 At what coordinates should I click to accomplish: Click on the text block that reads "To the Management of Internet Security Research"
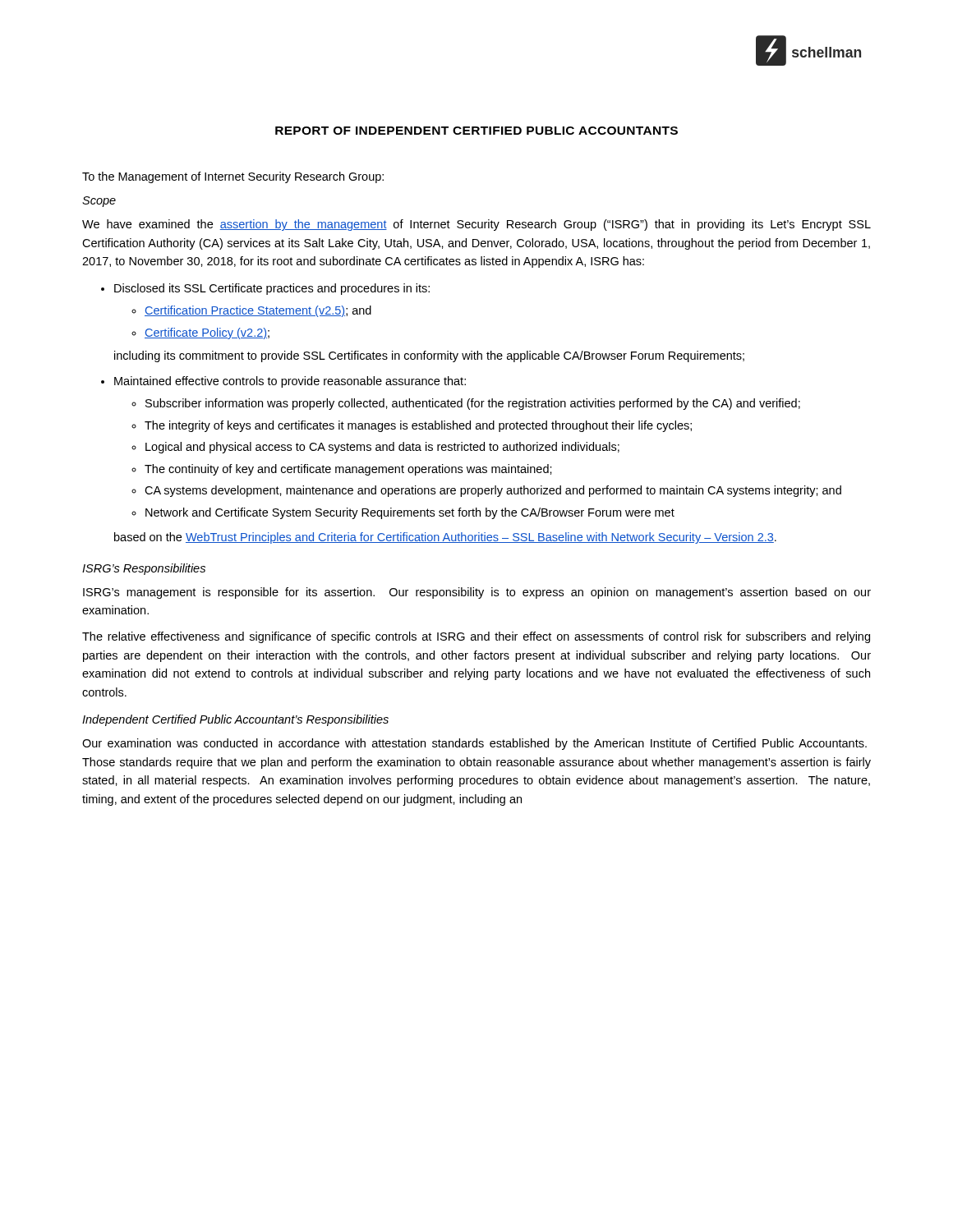coord(233,177)
